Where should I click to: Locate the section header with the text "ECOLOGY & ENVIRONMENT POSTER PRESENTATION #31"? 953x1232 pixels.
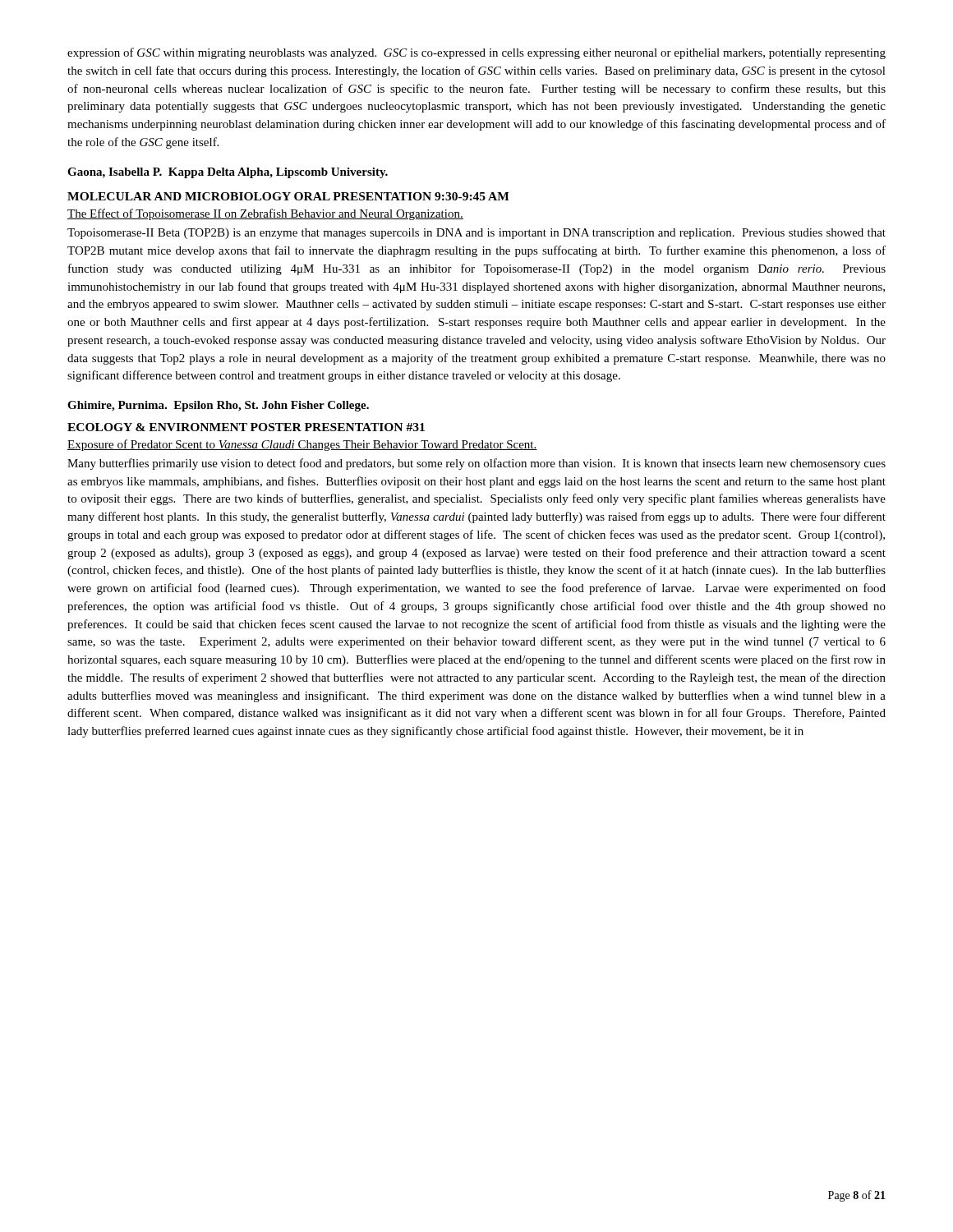pos(246,426)
